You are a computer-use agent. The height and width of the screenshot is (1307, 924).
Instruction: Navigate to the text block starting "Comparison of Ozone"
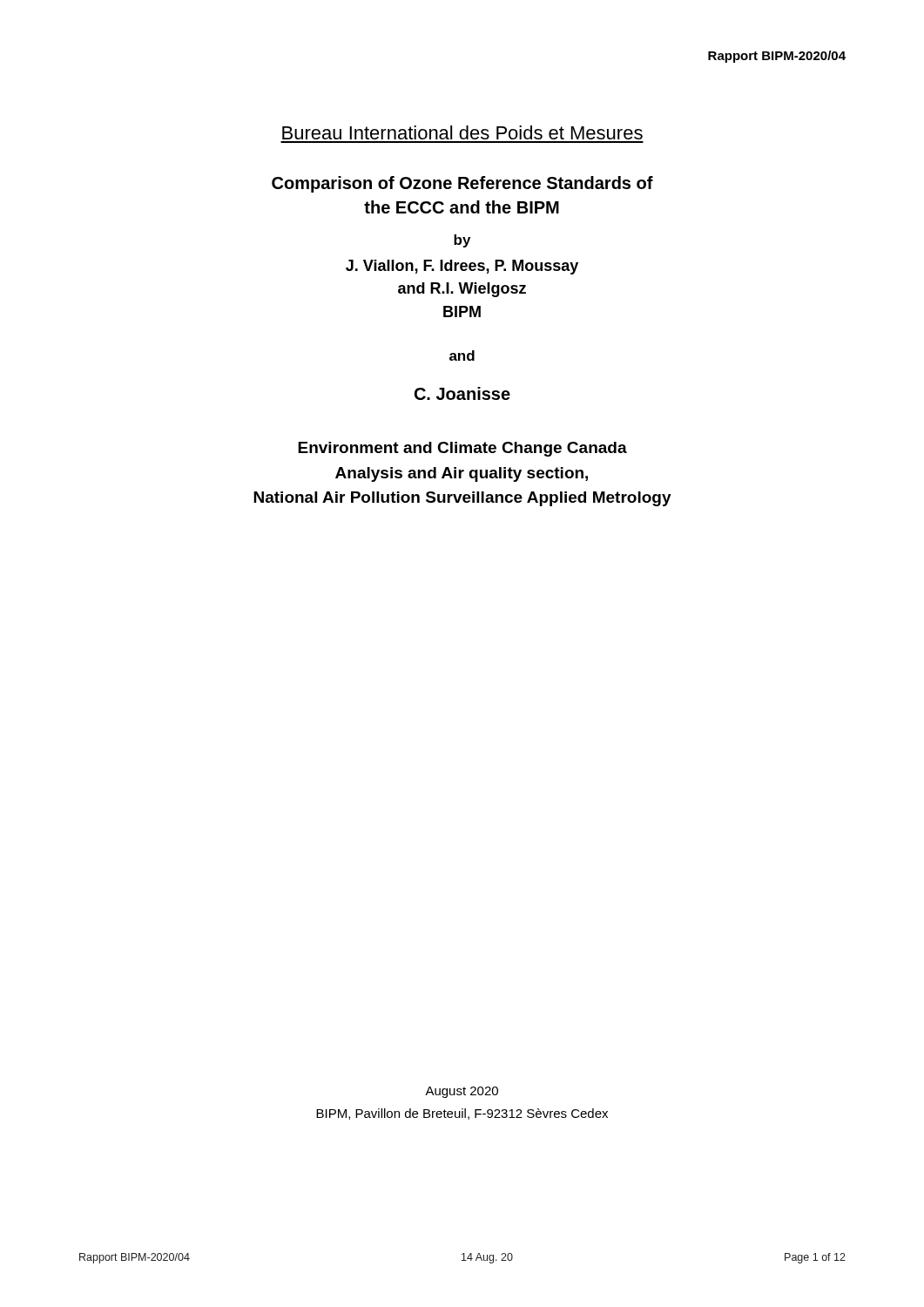pos(462,195)
